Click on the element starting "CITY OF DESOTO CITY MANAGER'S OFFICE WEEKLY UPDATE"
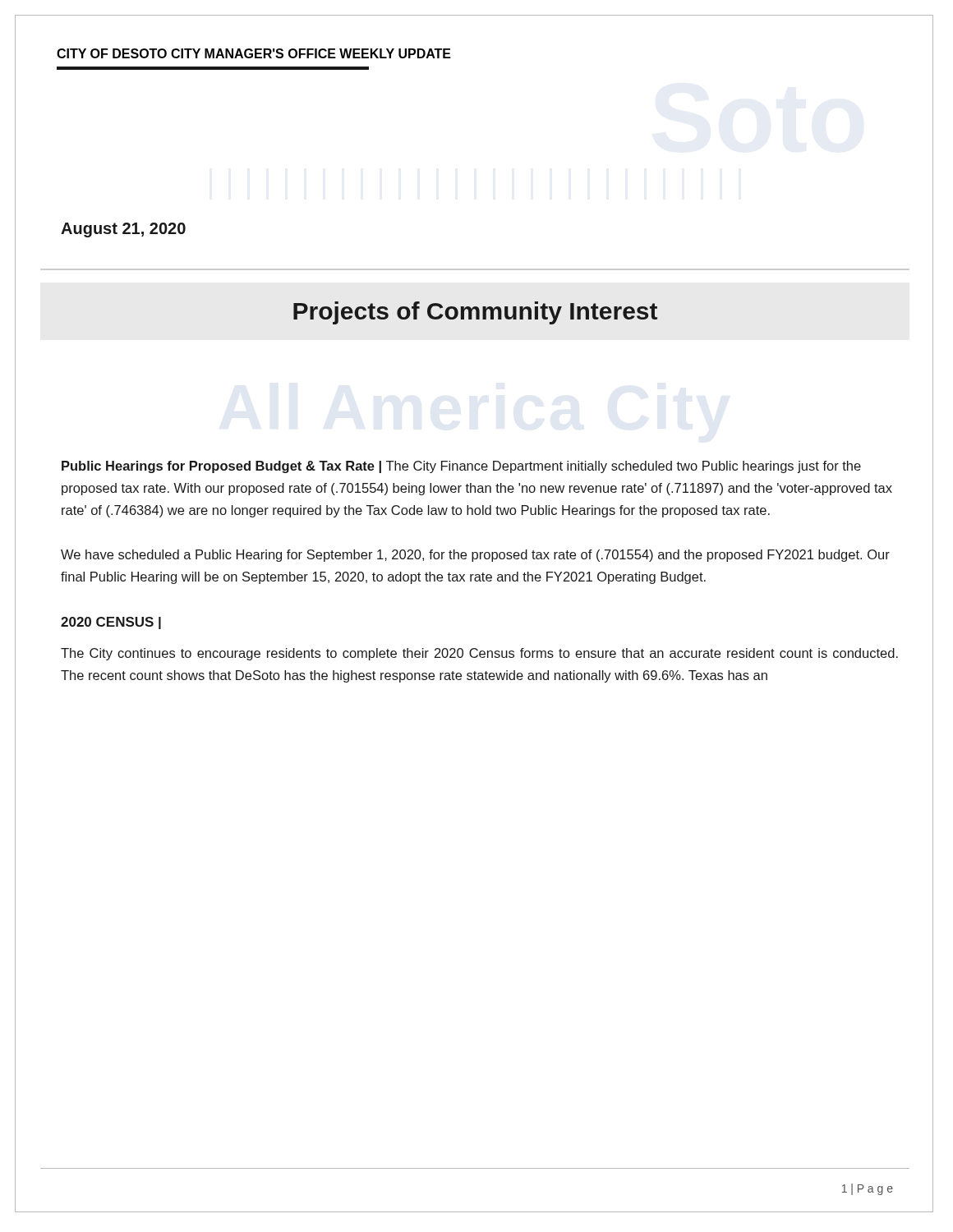Viewport: 953px width, 1232px height. 254,58
